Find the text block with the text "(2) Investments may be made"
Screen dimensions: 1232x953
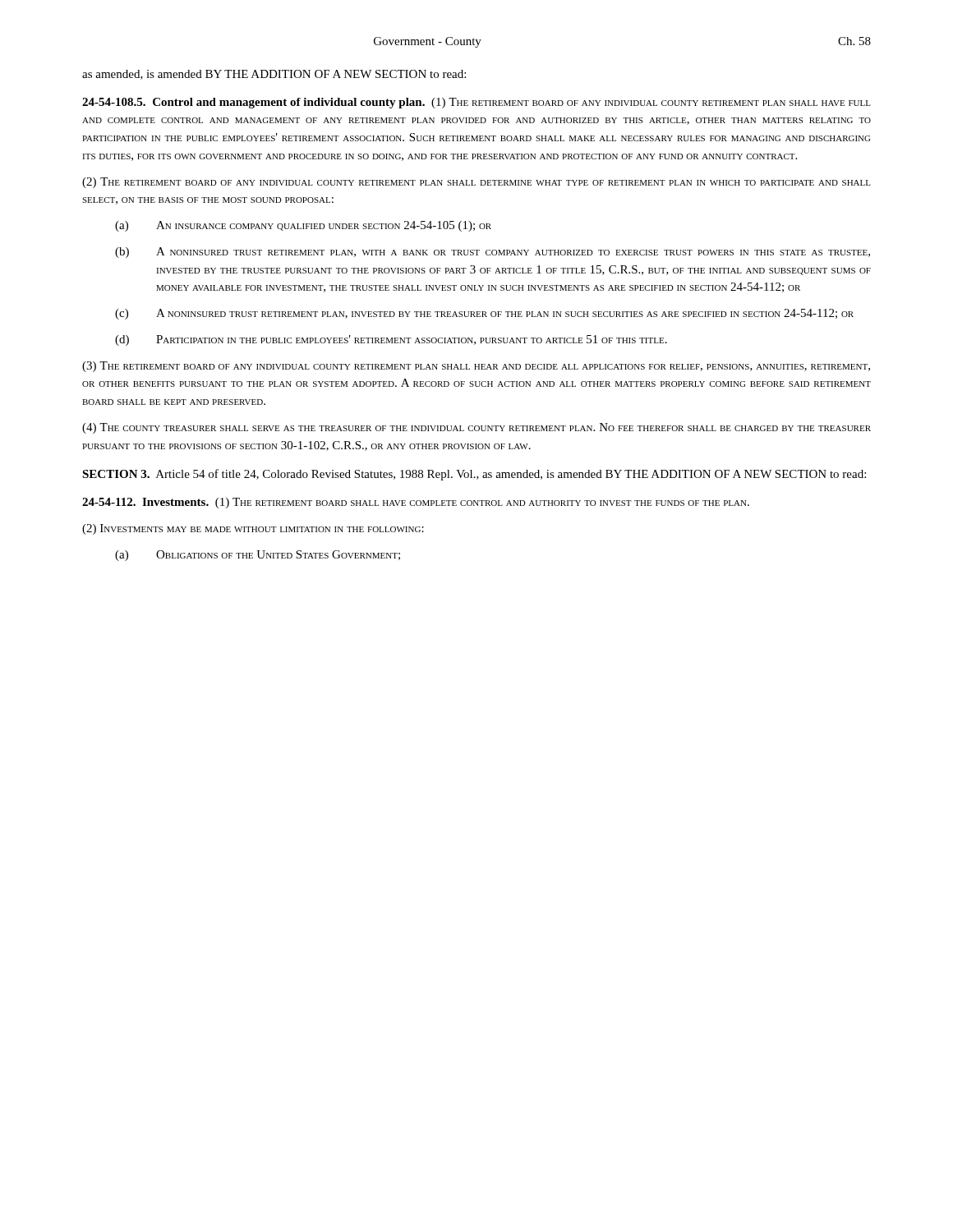(x=253, y=528)
